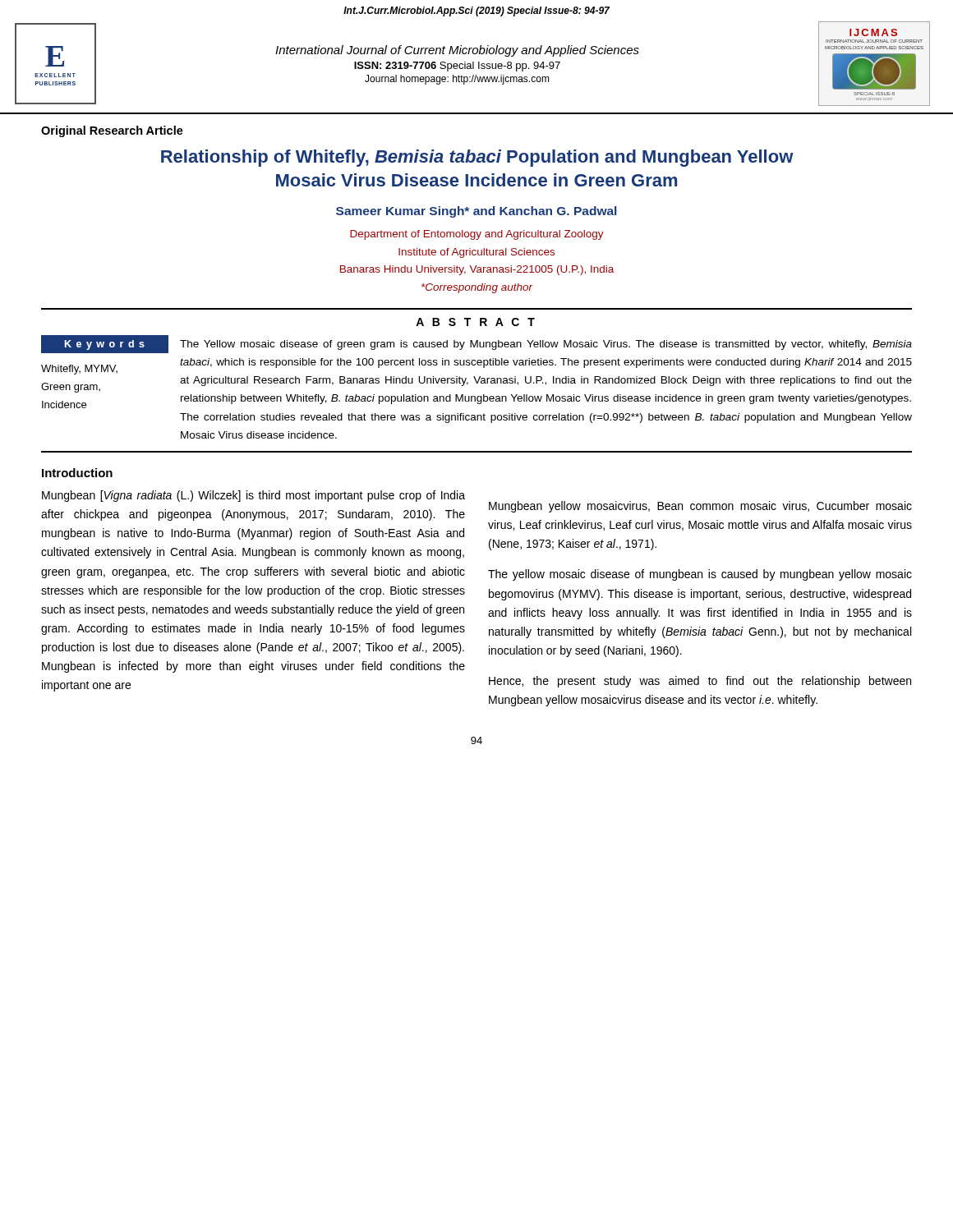The height and width of the screenshot is (1232, 953).
Task: Select the text starting "The yellow mosaic disease of"
Action: 700,612
